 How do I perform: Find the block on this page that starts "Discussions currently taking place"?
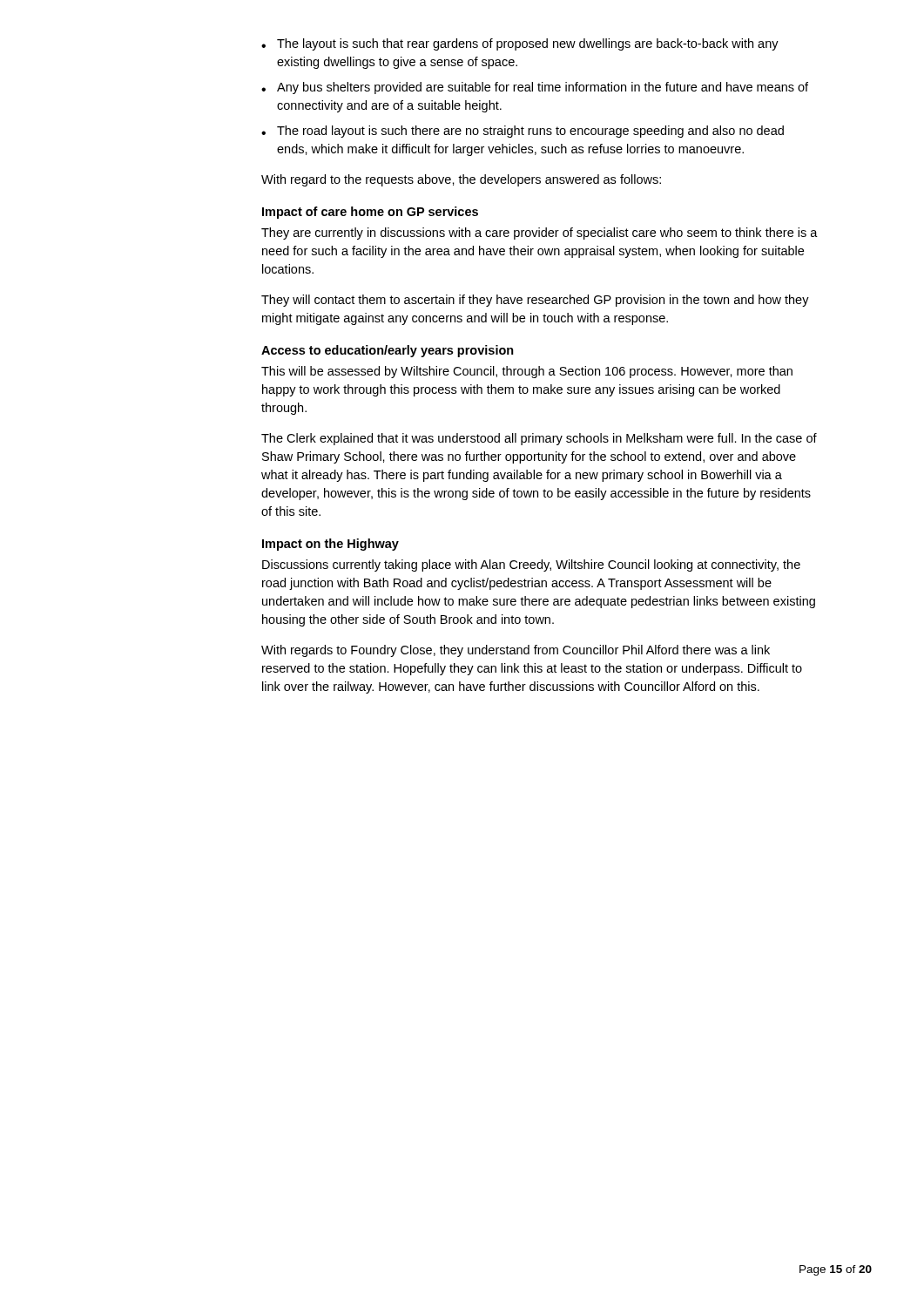point(539,592)
